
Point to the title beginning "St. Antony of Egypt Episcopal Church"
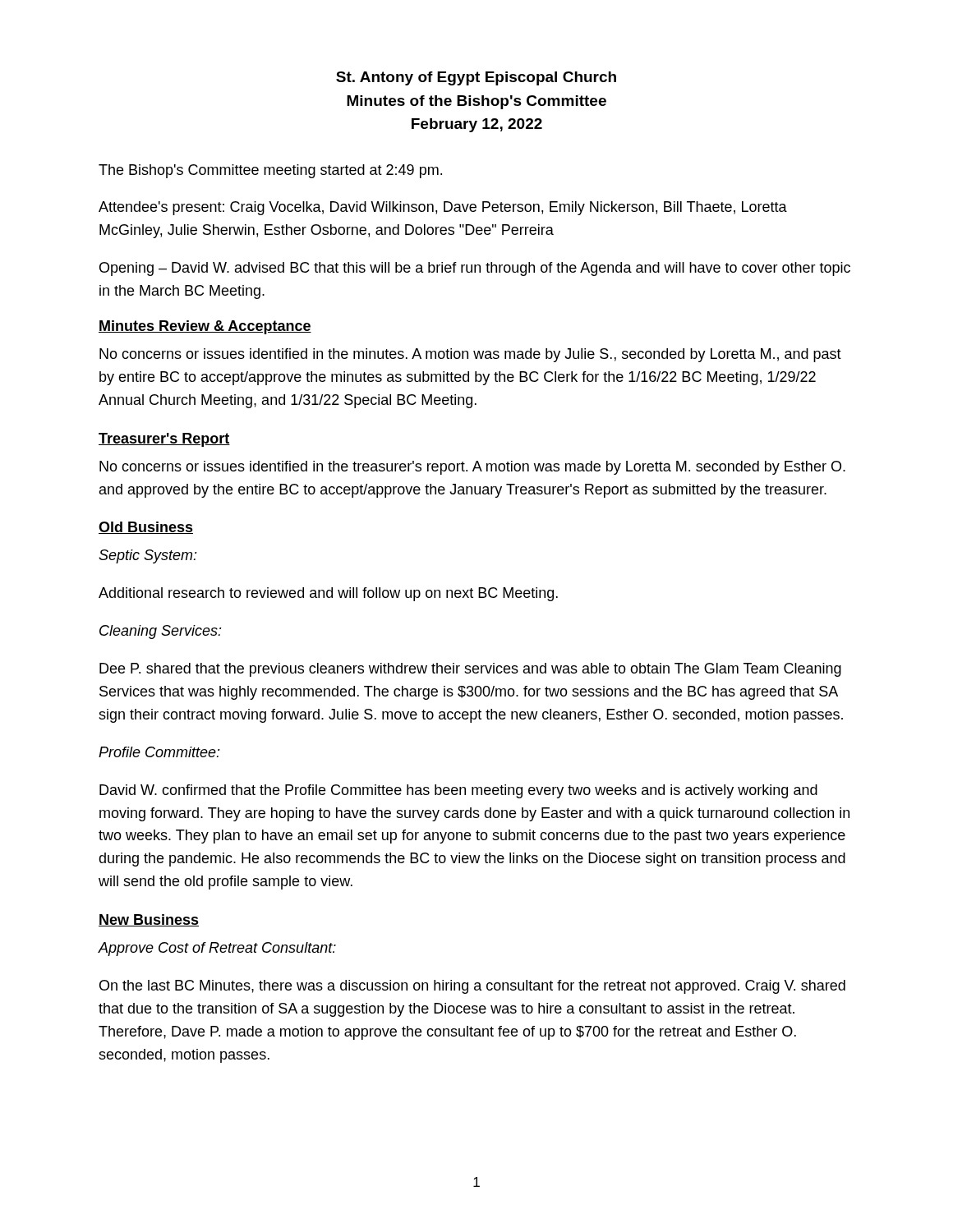[476, 101]
